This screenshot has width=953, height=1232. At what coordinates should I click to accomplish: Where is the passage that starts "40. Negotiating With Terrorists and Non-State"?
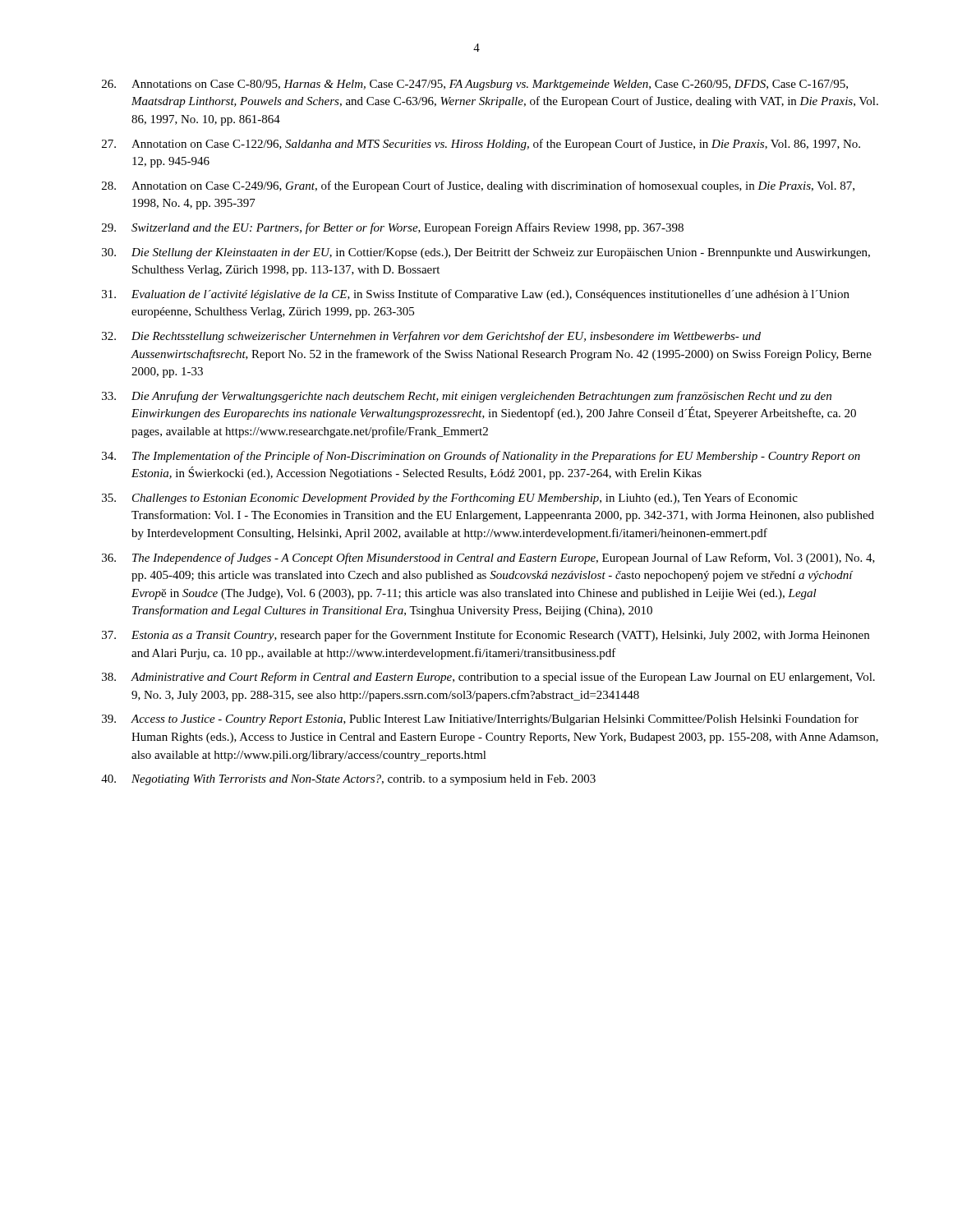pyautogui.click(x=476, y=779)
